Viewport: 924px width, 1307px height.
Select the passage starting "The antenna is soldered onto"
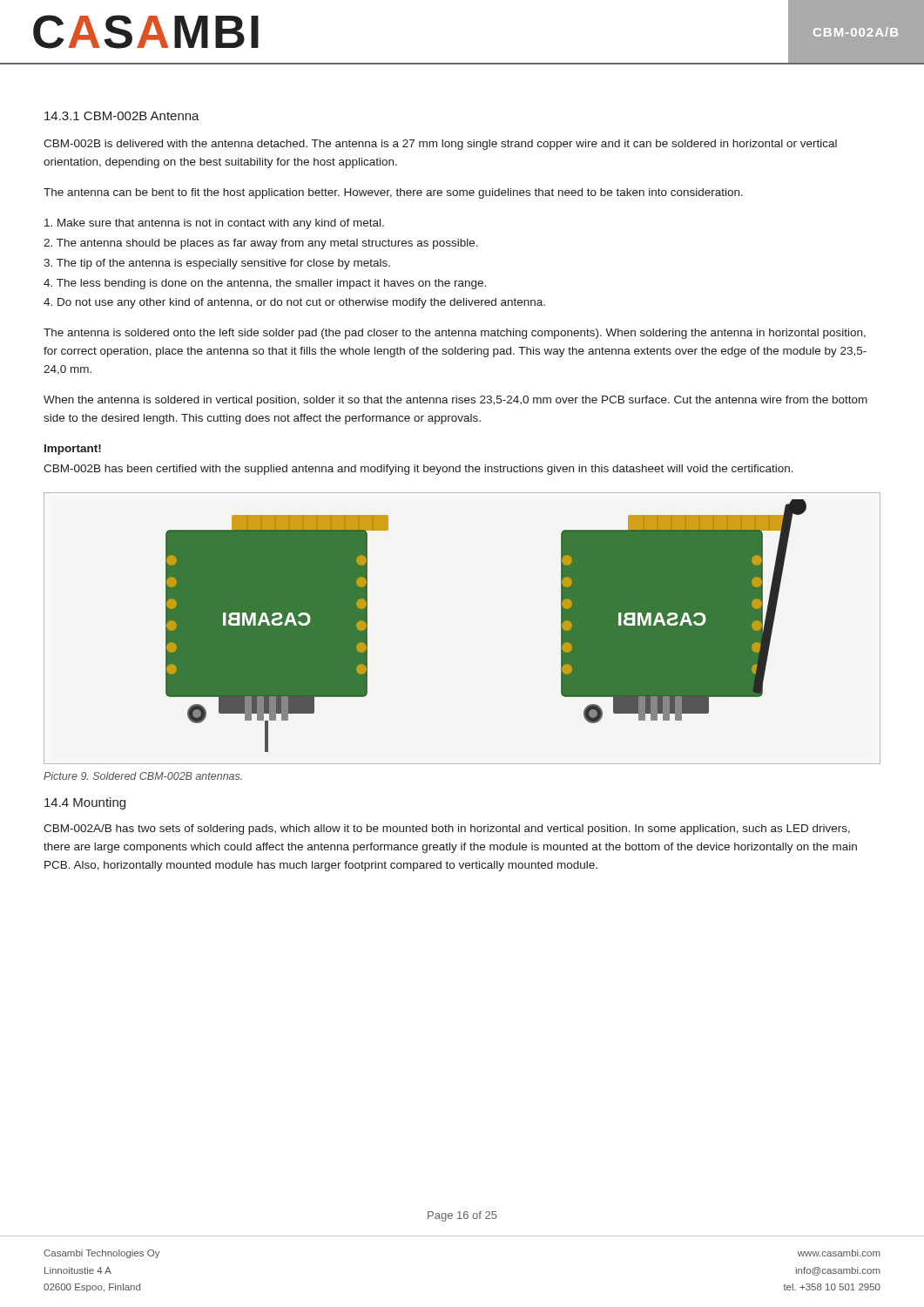pos(455,351)
